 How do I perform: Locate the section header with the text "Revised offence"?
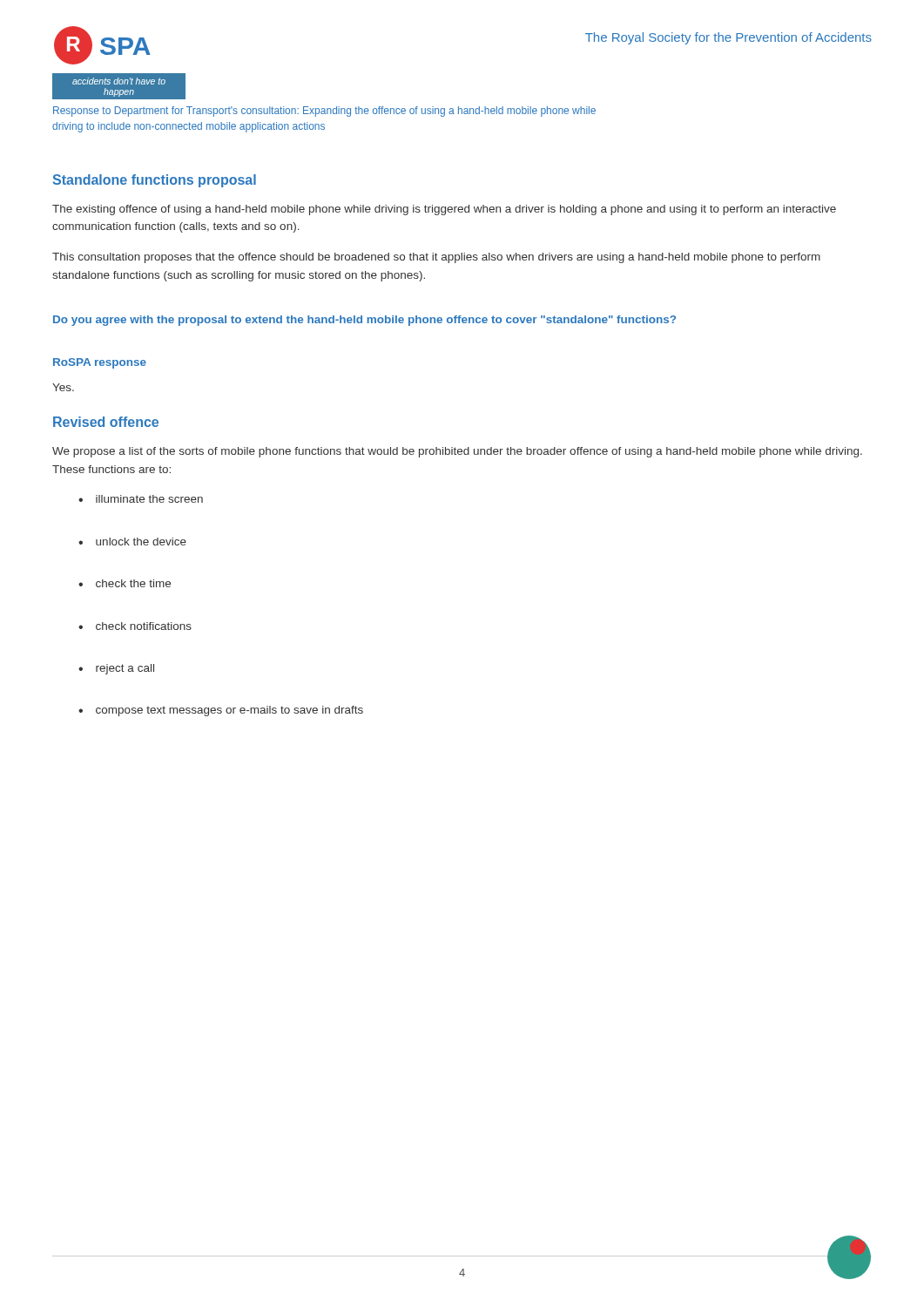pos(106,422)
